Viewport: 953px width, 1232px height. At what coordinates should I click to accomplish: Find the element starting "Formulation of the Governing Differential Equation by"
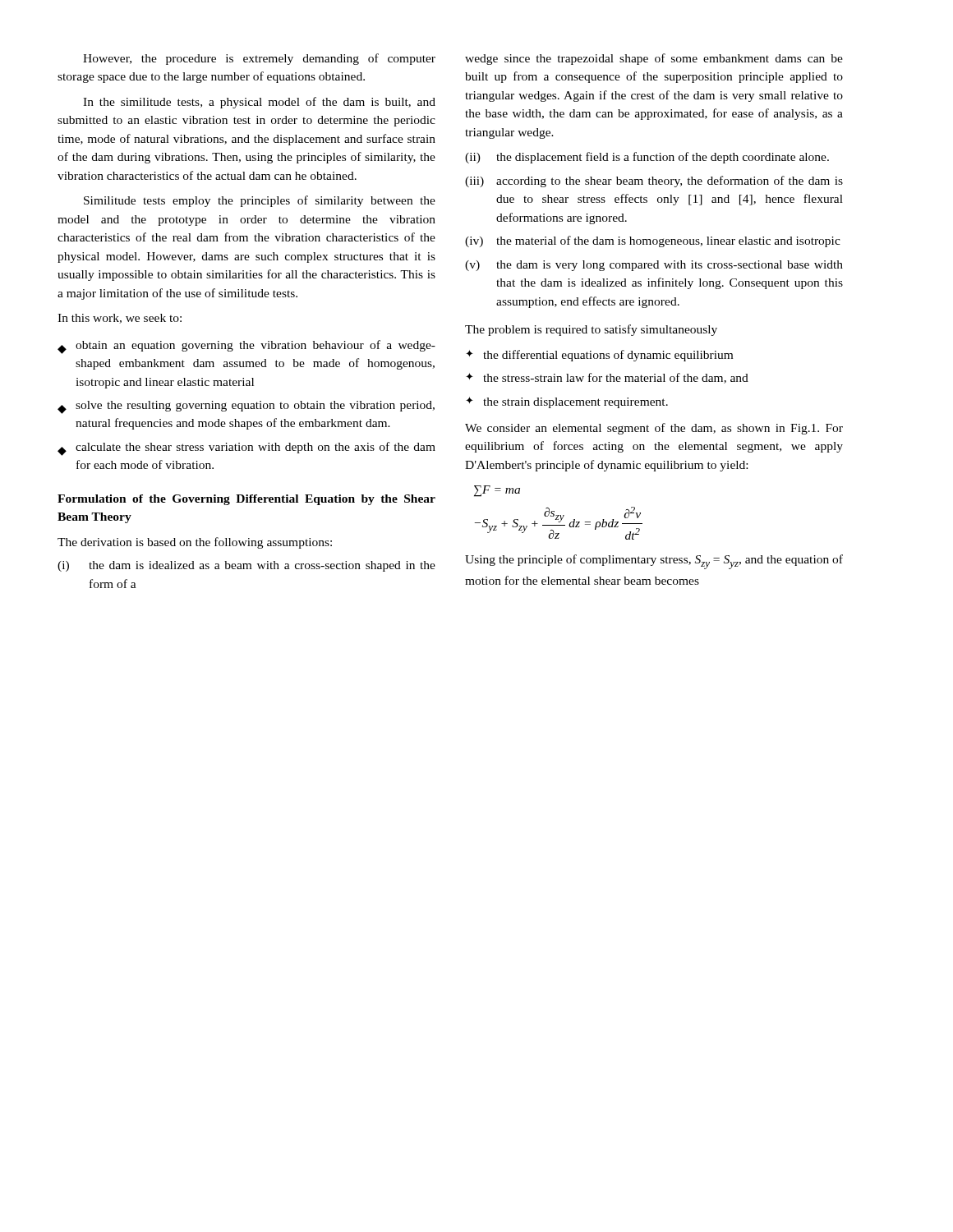click(246, 508)
